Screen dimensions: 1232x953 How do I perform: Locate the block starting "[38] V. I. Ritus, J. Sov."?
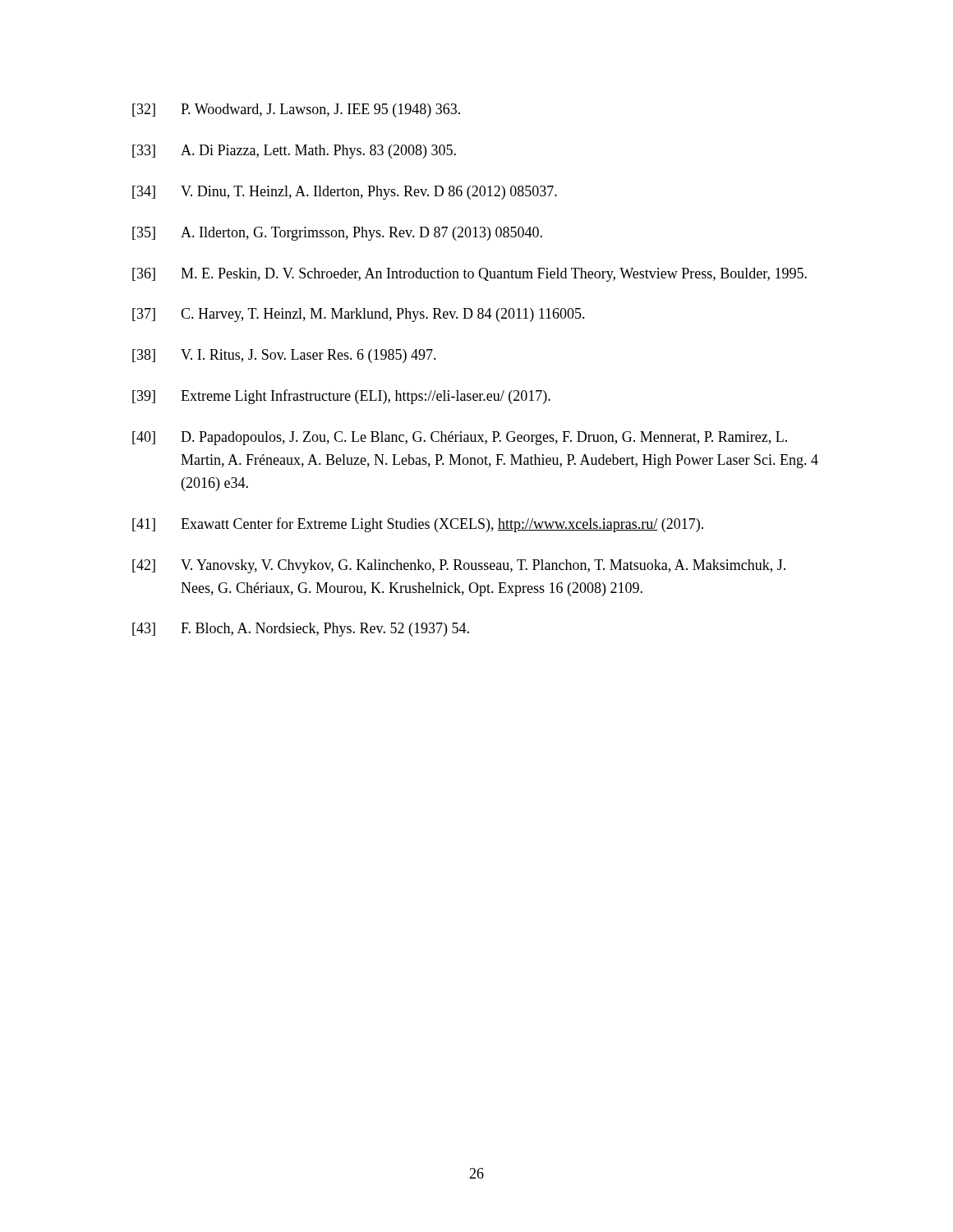point(284,356)
